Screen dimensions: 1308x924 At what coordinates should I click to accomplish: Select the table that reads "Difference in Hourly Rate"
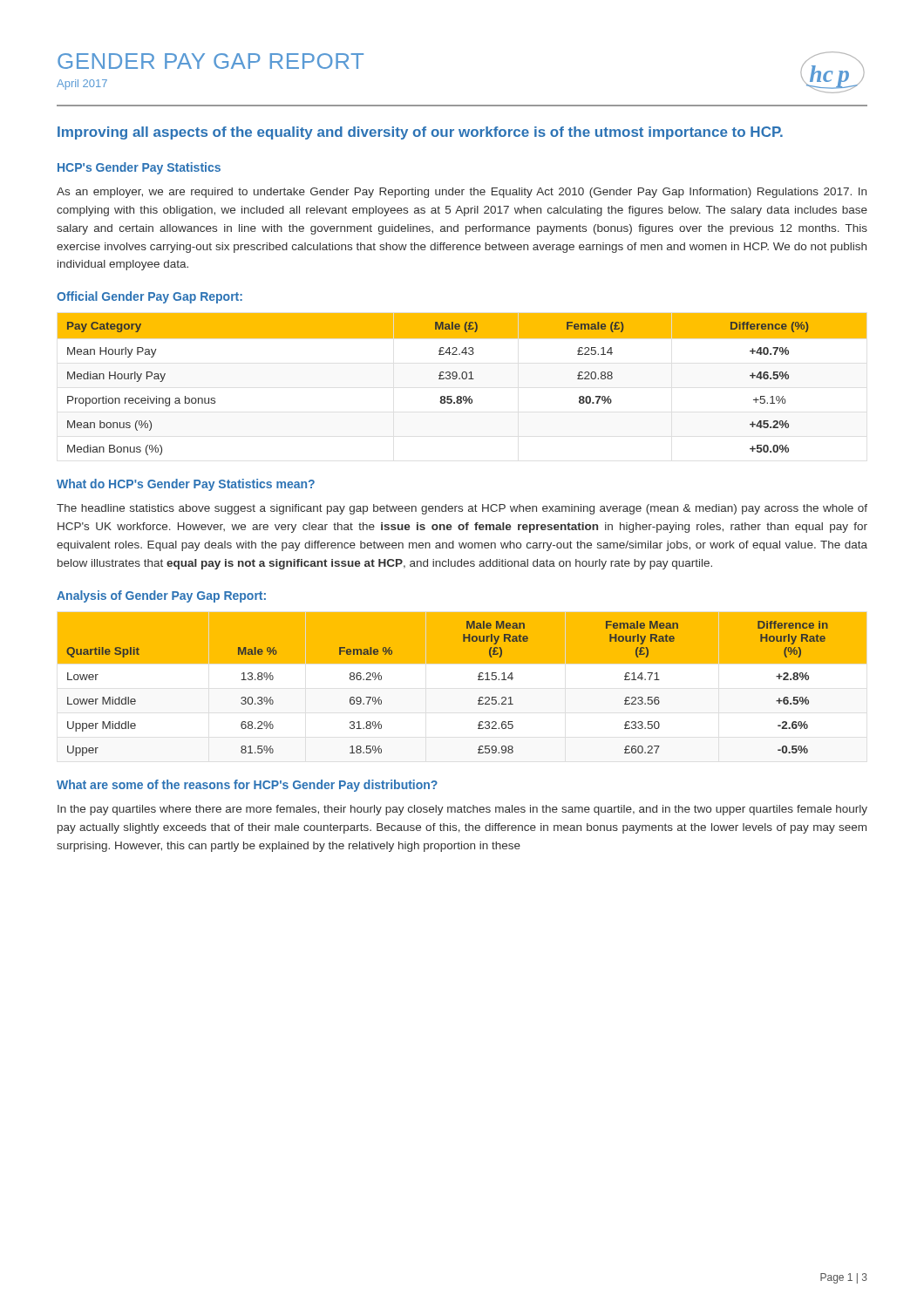[462, 687]
